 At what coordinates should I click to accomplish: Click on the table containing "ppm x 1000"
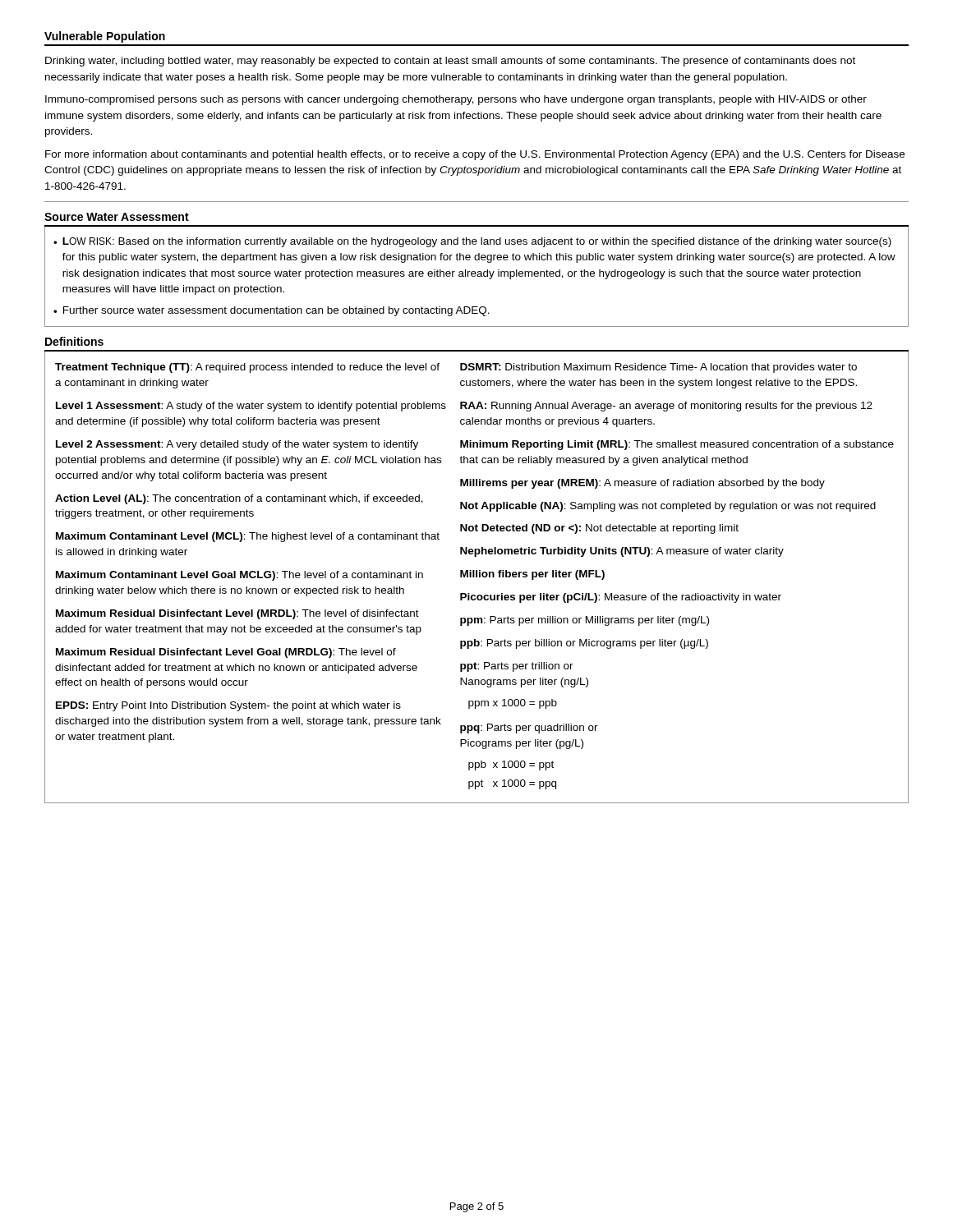(476, 578)
